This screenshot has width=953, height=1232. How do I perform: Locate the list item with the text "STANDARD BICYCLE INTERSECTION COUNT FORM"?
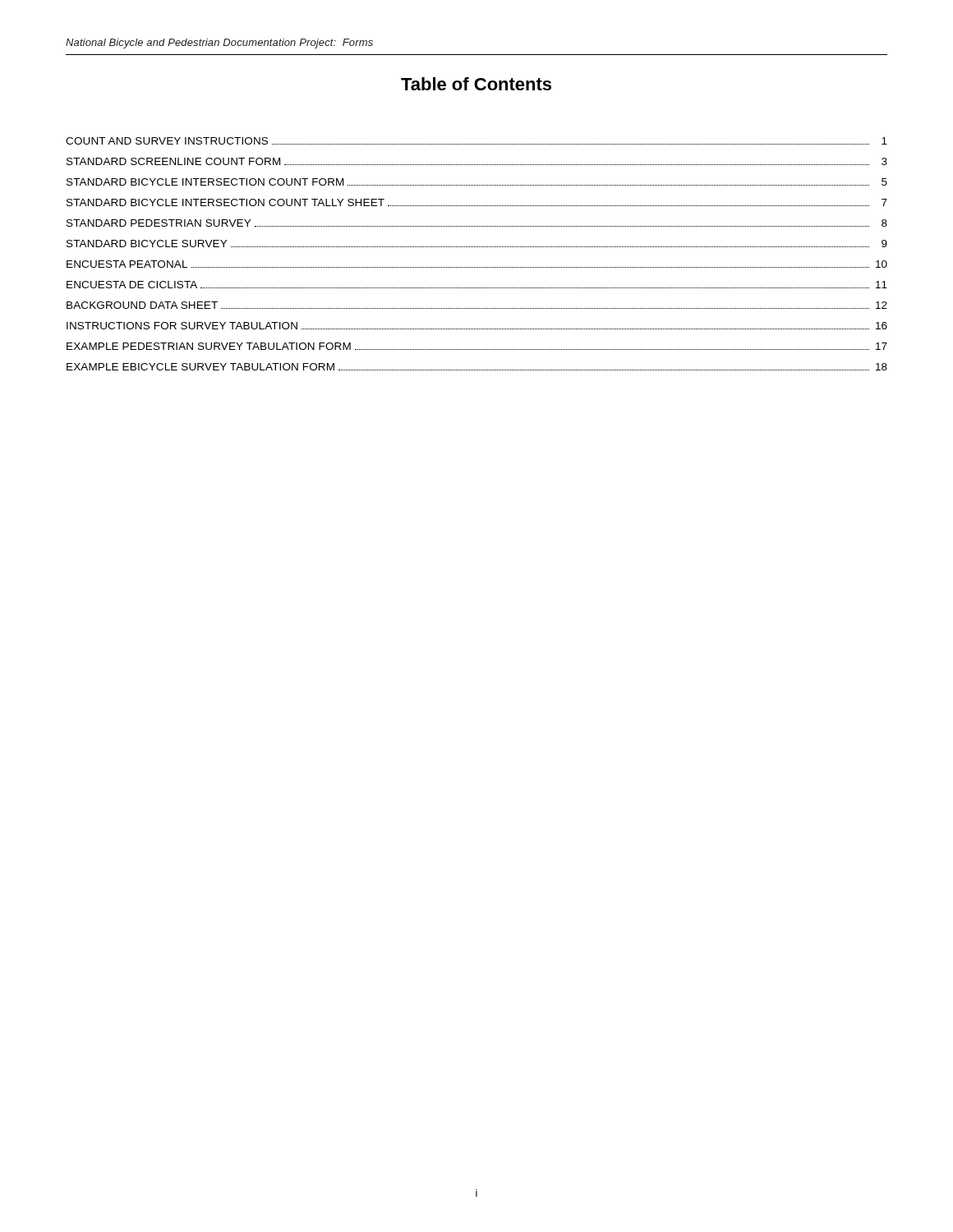point(476,183)
